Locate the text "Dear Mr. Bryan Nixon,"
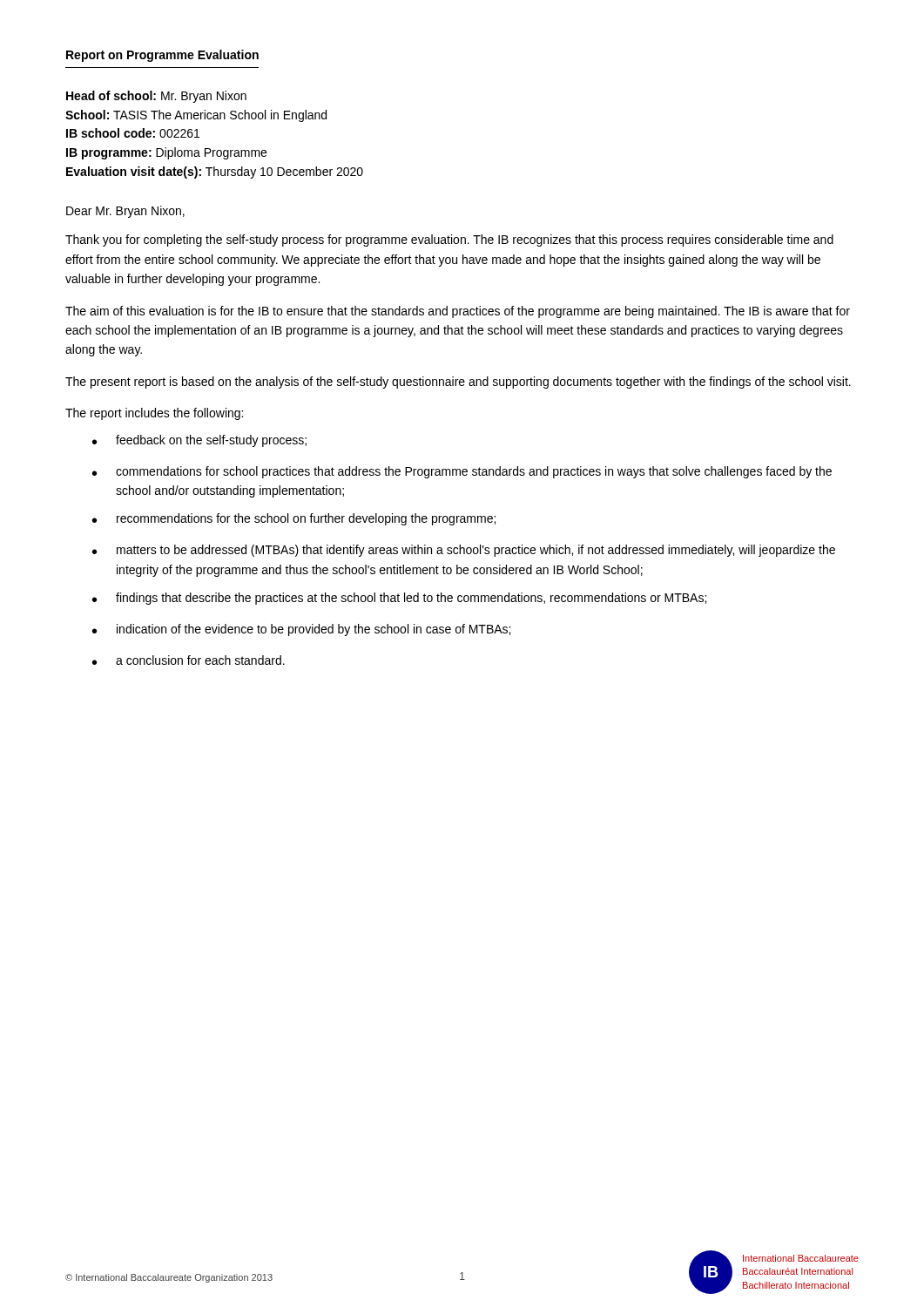Image resolution: width=924 pixels, height=1307 pixels. [x=125, y=211]
